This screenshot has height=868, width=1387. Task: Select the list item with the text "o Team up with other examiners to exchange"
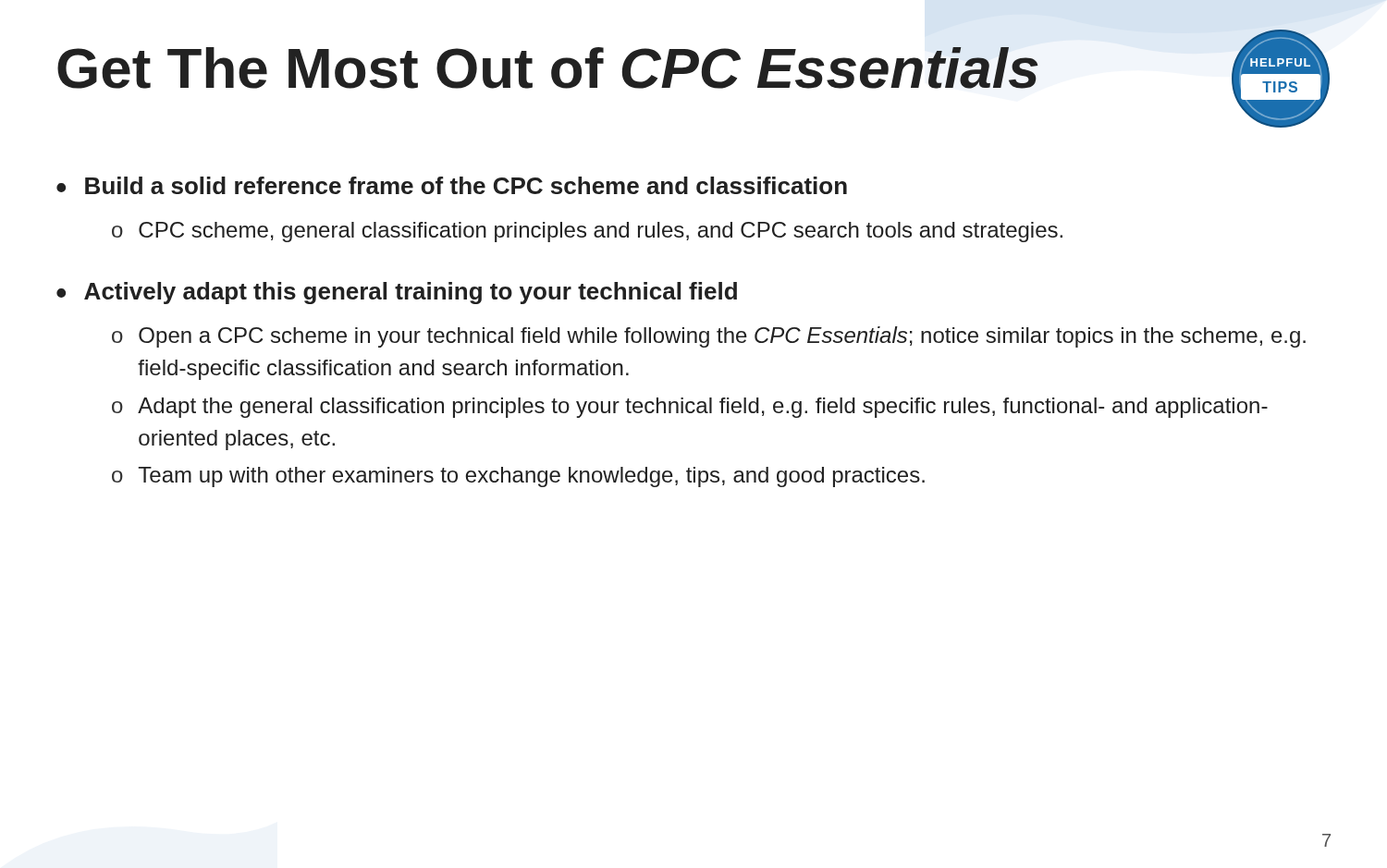pos(519,476)
